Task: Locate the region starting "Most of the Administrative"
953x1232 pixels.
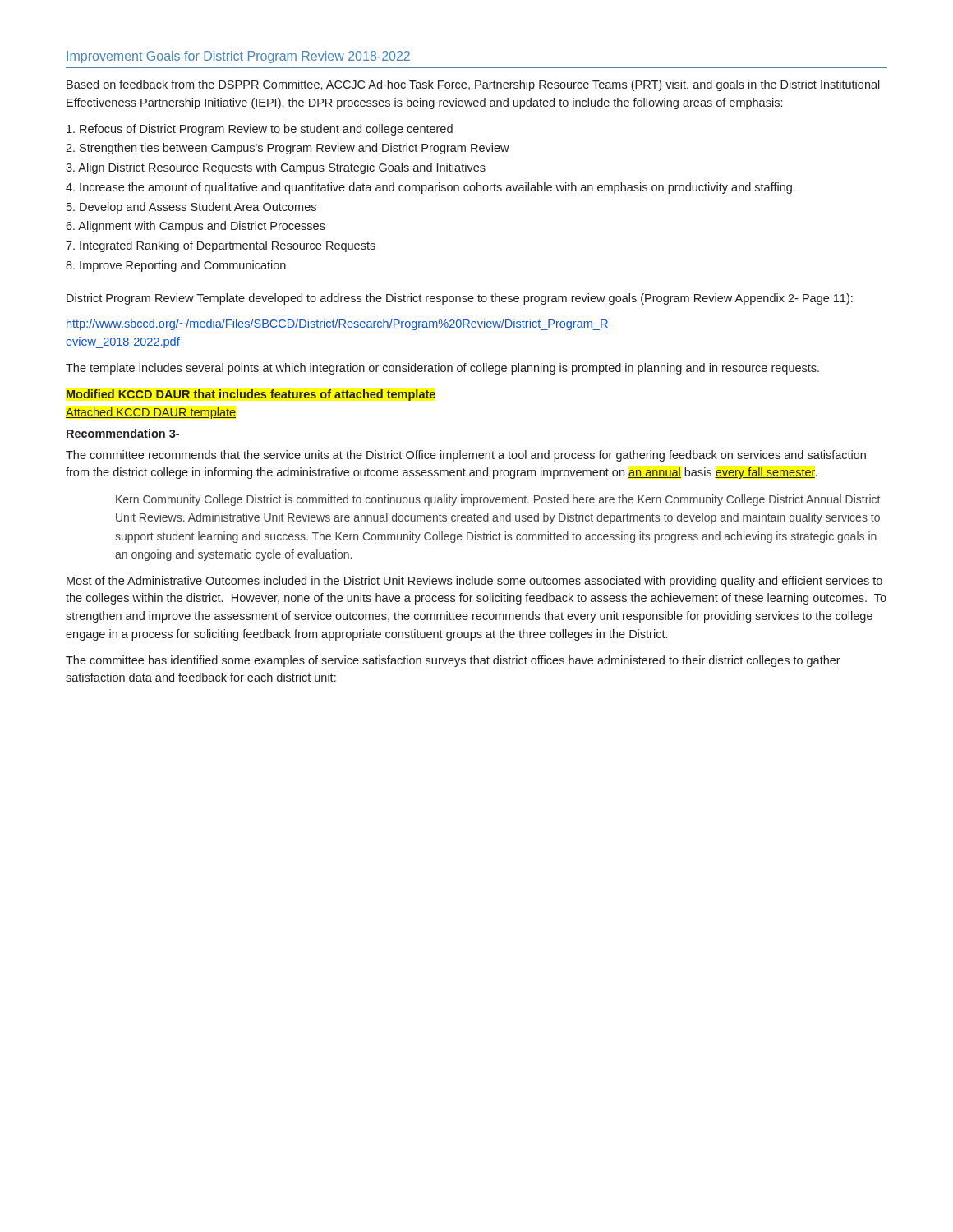Action: [476, 607]
